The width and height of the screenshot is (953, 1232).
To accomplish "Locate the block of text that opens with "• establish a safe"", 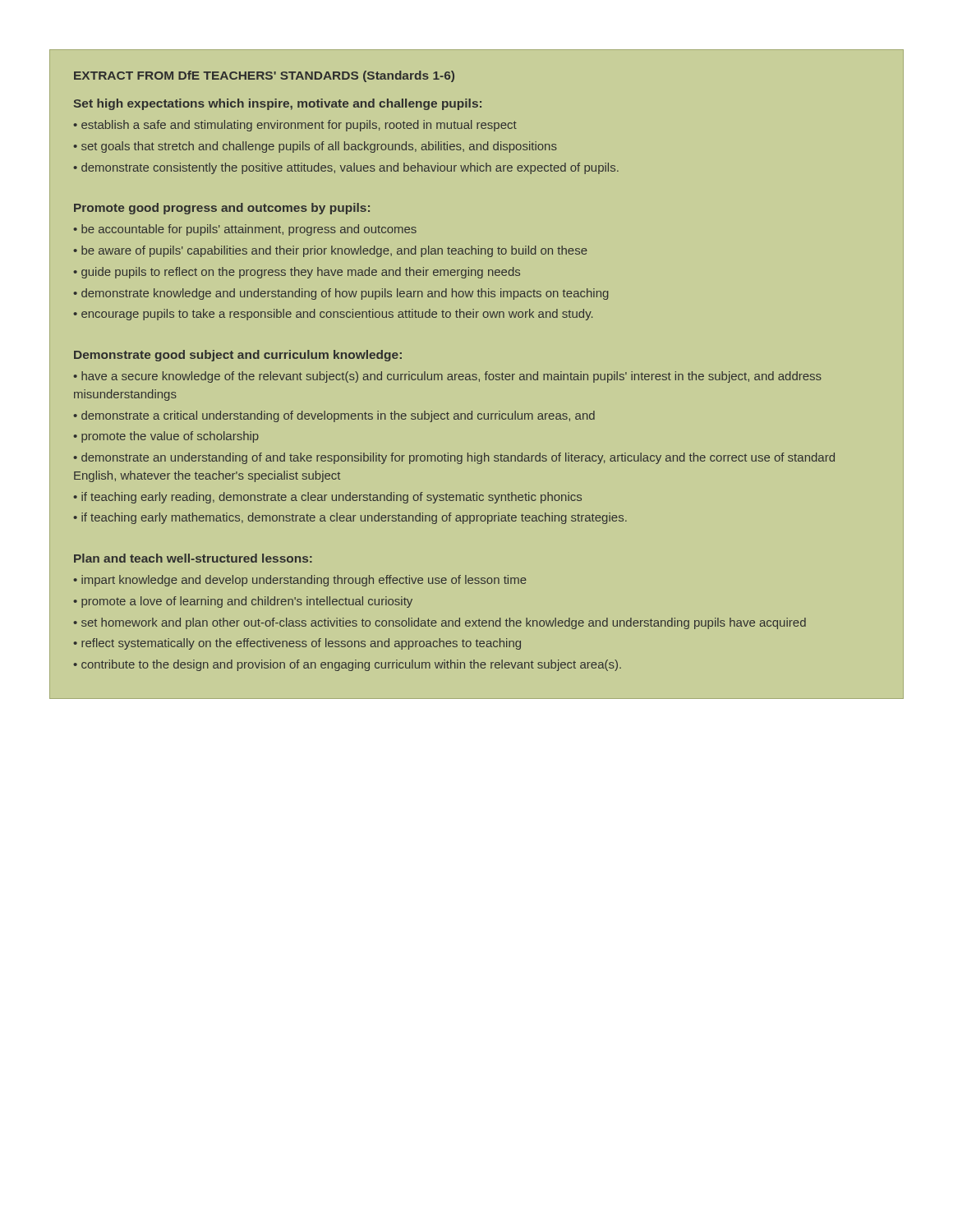I will point(295,124).
